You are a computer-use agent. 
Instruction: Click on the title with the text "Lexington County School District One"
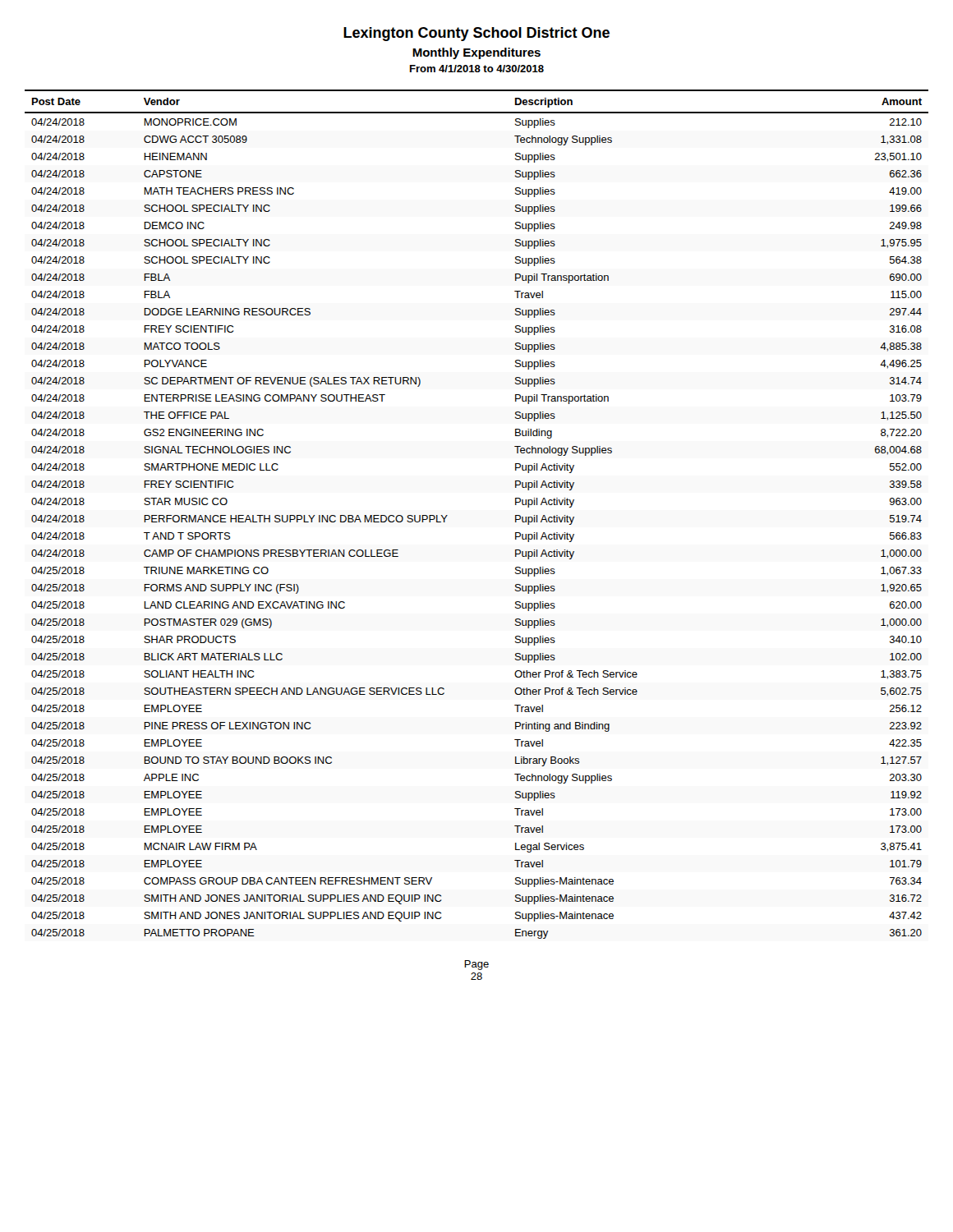pos(476,33)
